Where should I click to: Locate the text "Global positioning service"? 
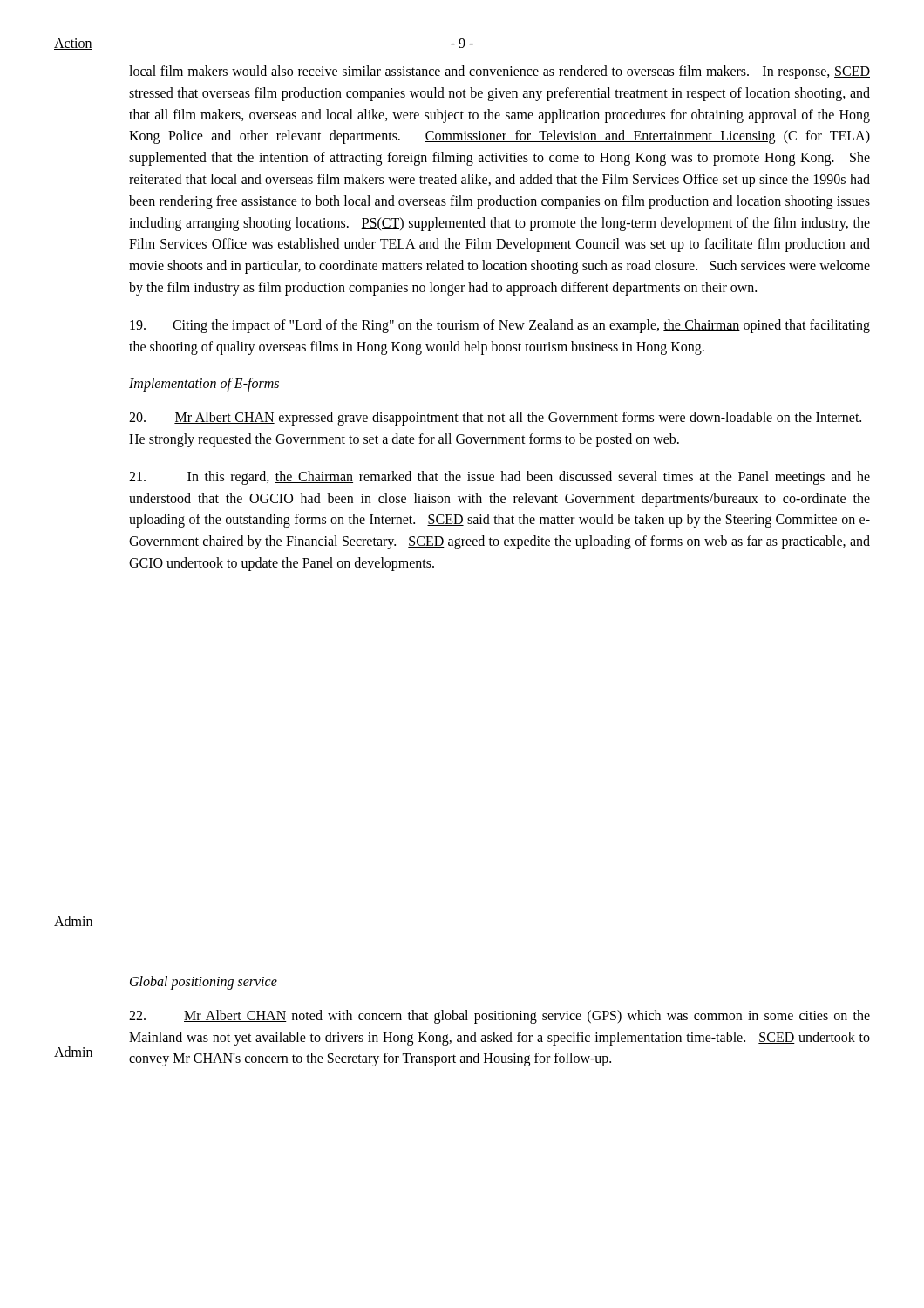point(203,981)
